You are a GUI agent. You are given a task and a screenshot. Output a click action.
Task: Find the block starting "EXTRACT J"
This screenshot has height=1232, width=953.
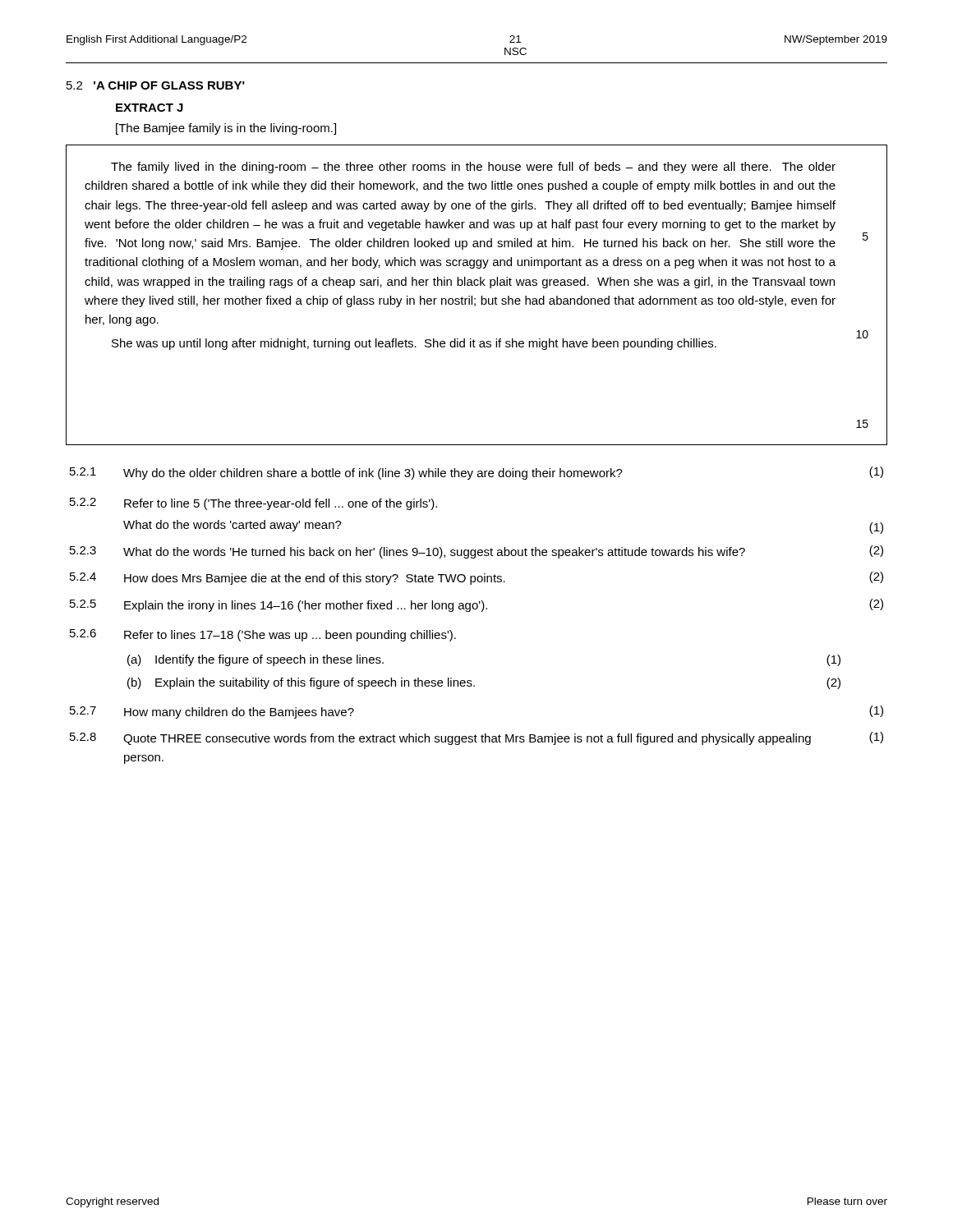click(149, 107)
